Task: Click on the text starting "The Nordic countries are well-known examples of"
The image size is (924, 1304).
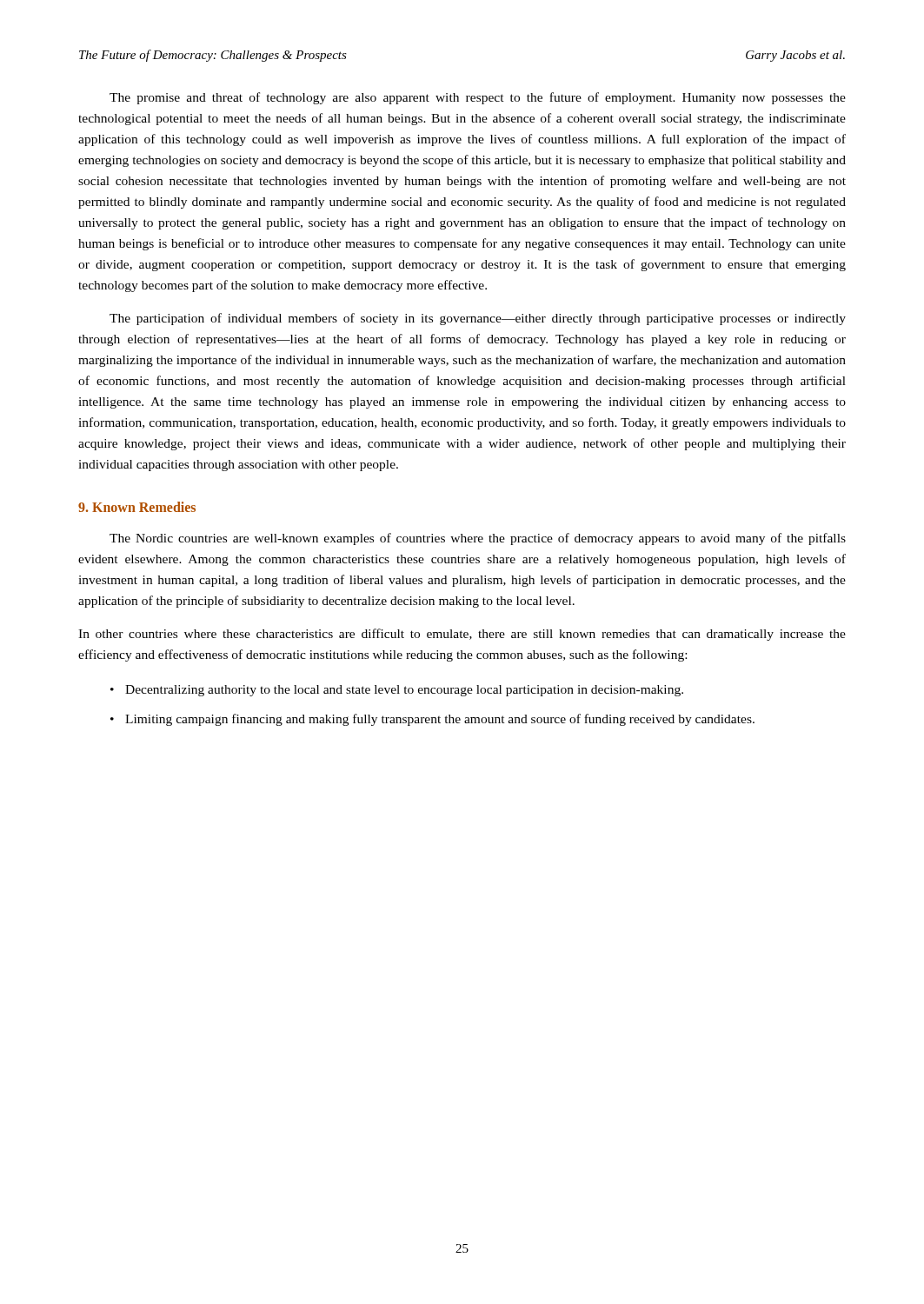Action: tap(462, 570)
